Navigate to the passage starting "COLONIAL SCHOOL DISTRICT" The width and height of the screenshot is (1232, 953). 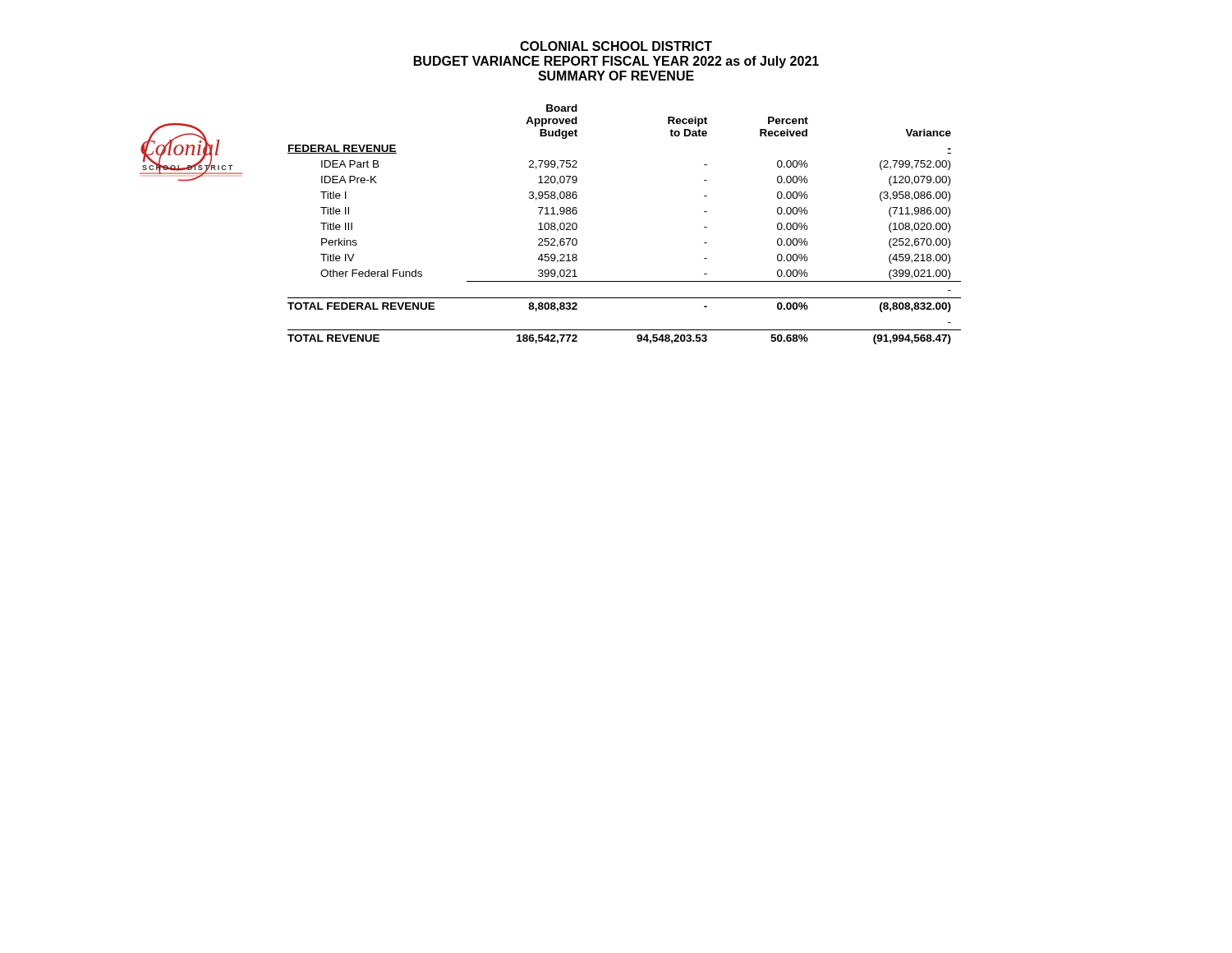pos(616,62)
